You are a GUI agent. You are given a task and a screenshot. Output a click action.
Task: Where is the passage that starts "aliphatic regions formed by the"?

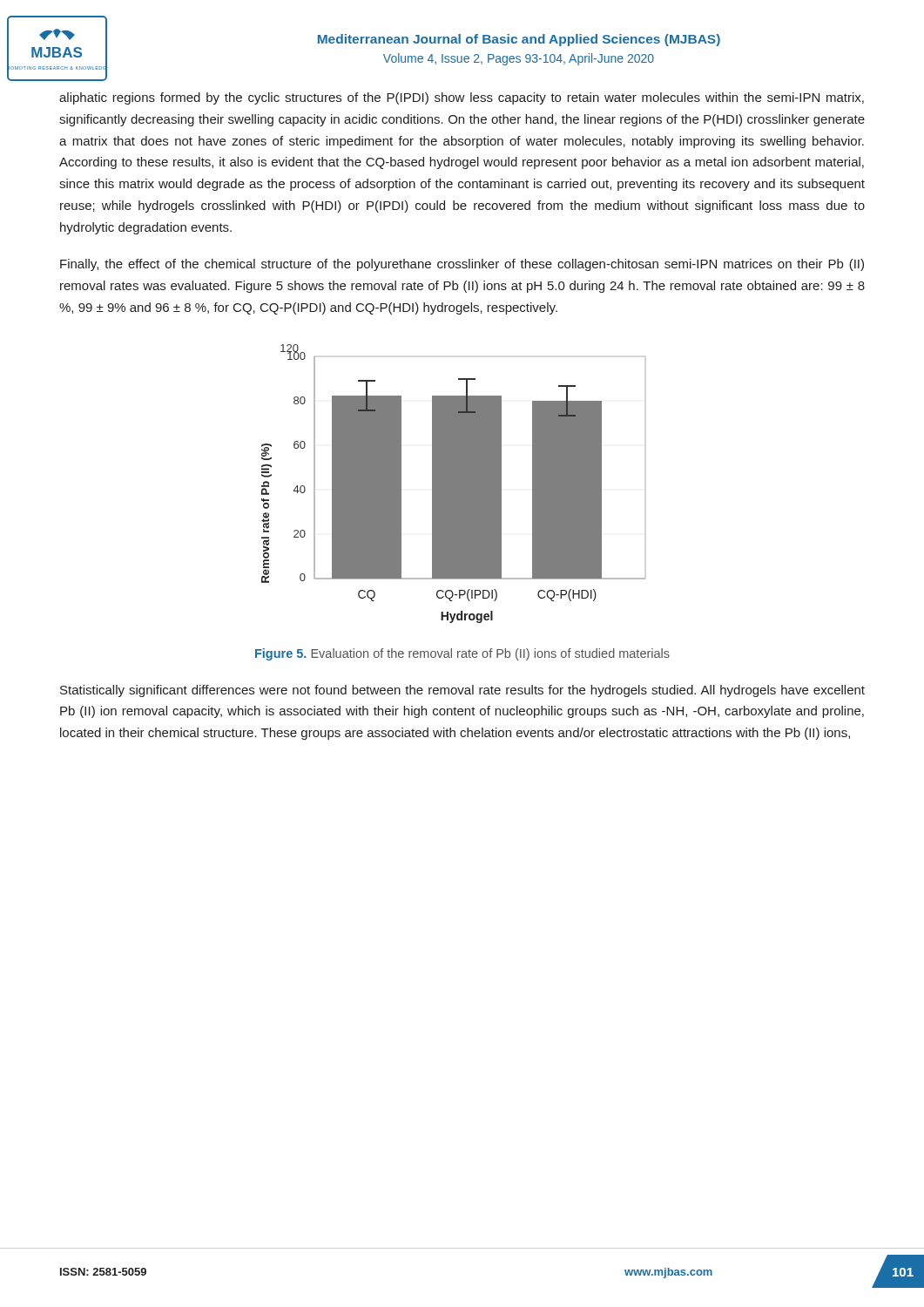click(x=462, y=162)
